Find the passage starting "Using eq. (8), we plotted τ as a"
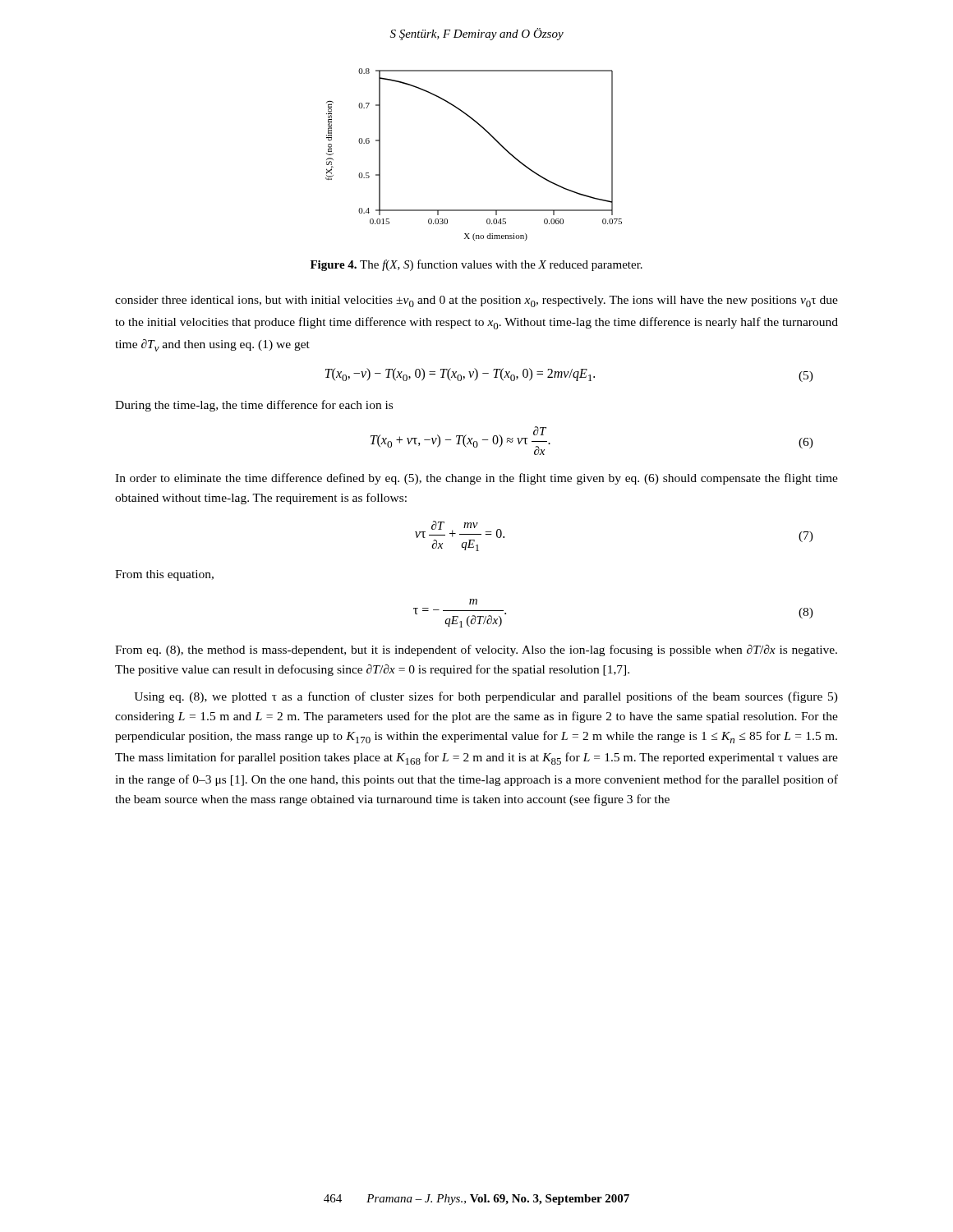The height and width of the screenshot is (1232, 953). [x=476, y=747]
